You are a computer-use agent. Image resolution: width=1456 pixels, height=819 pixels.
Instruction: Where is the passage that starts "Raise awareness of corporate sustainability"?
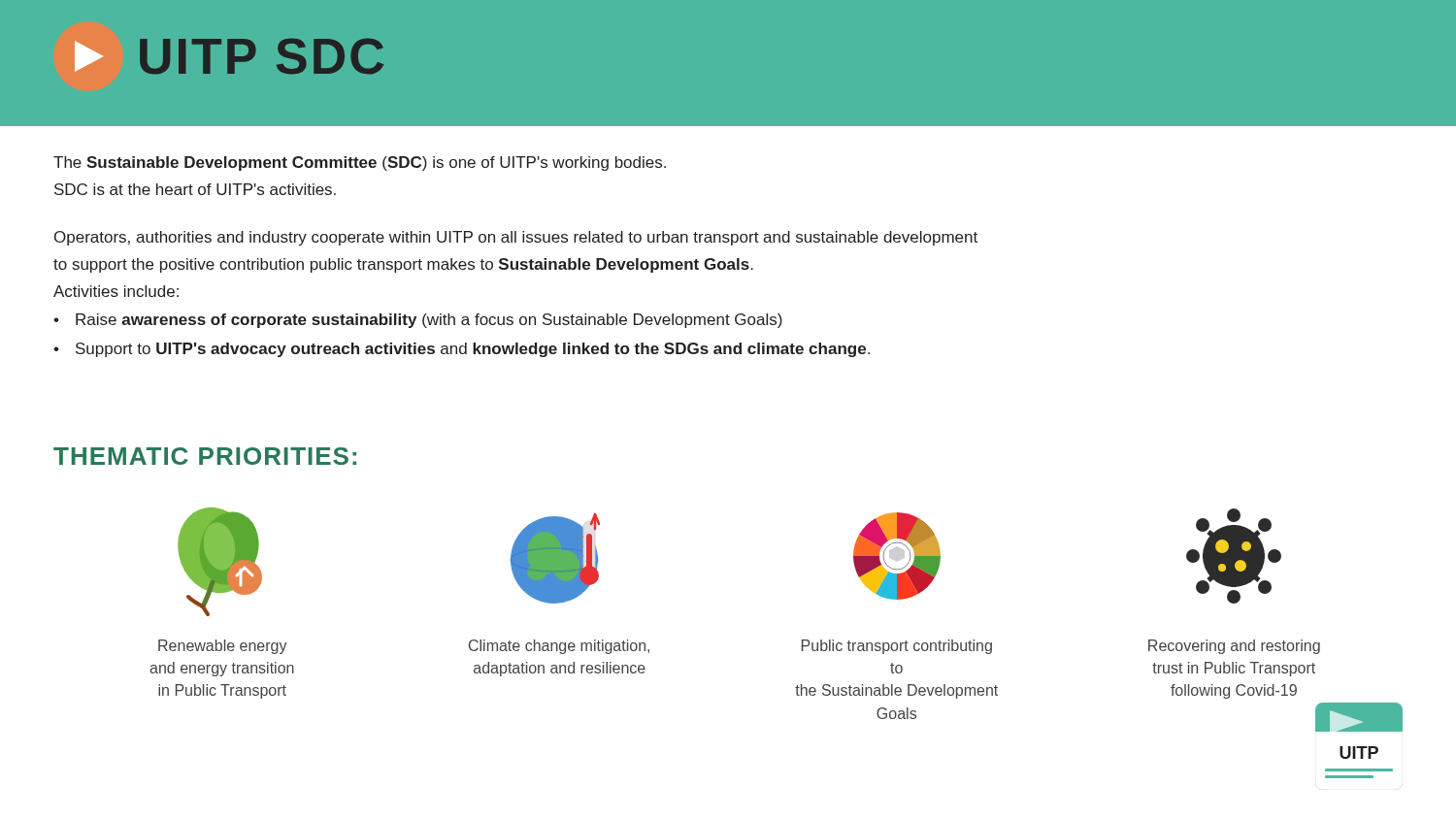pyautogui.click(x=429, y=319)
